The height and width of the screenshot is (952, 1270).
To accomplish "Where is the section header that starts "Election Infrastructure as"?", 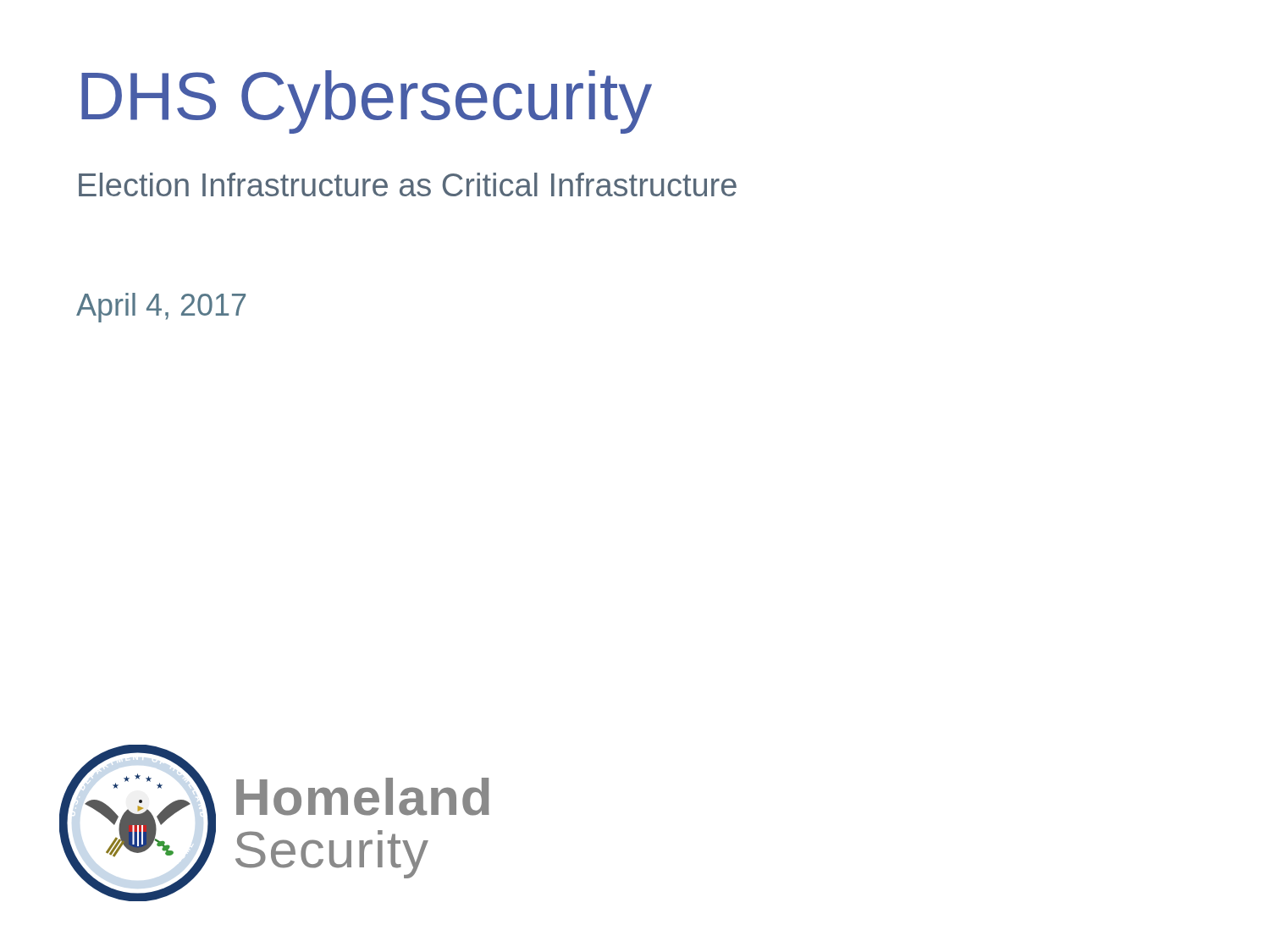I will tap(407, 185).
